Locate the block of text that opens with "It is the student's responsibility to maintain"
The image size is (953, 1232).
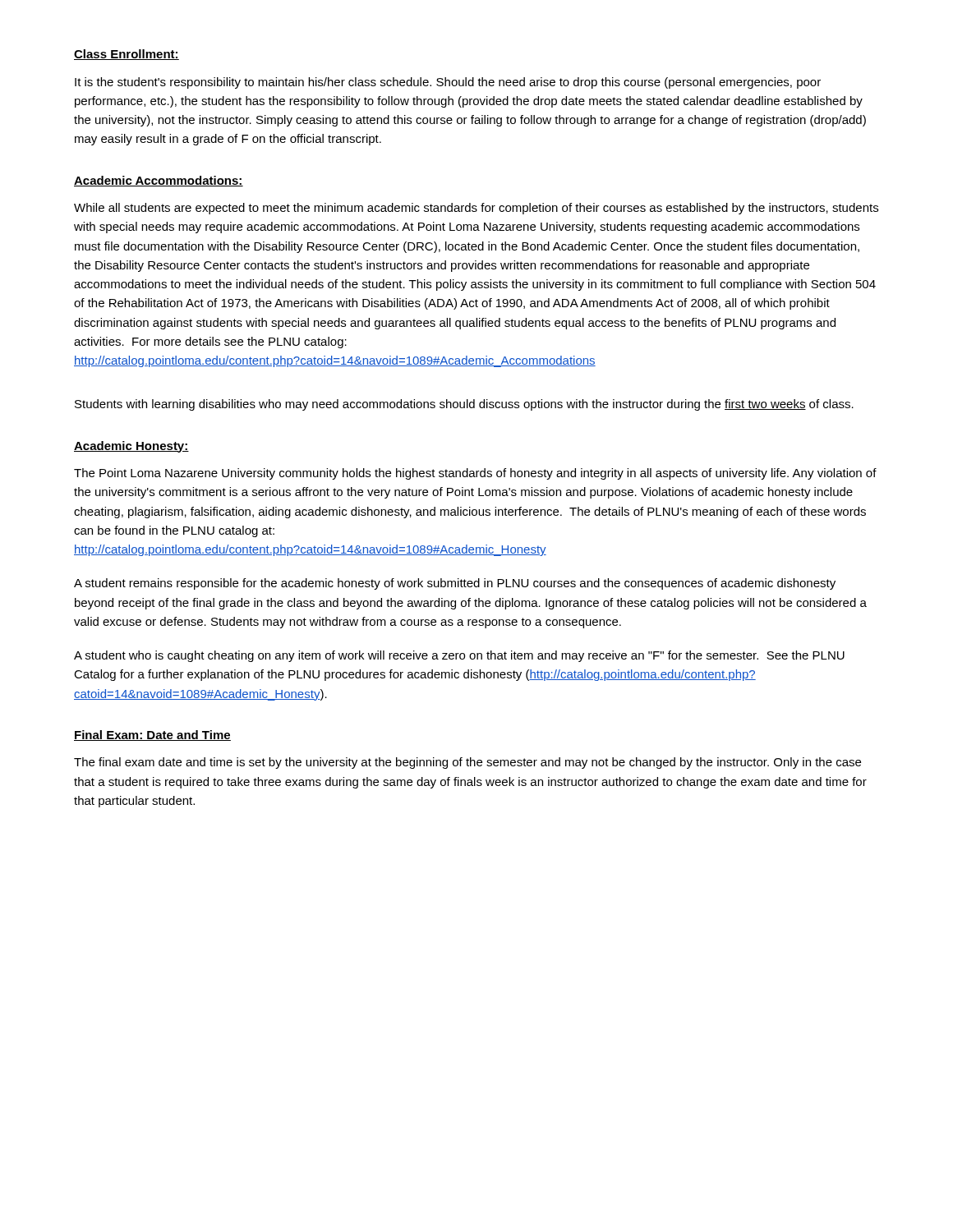pos(470,110)
